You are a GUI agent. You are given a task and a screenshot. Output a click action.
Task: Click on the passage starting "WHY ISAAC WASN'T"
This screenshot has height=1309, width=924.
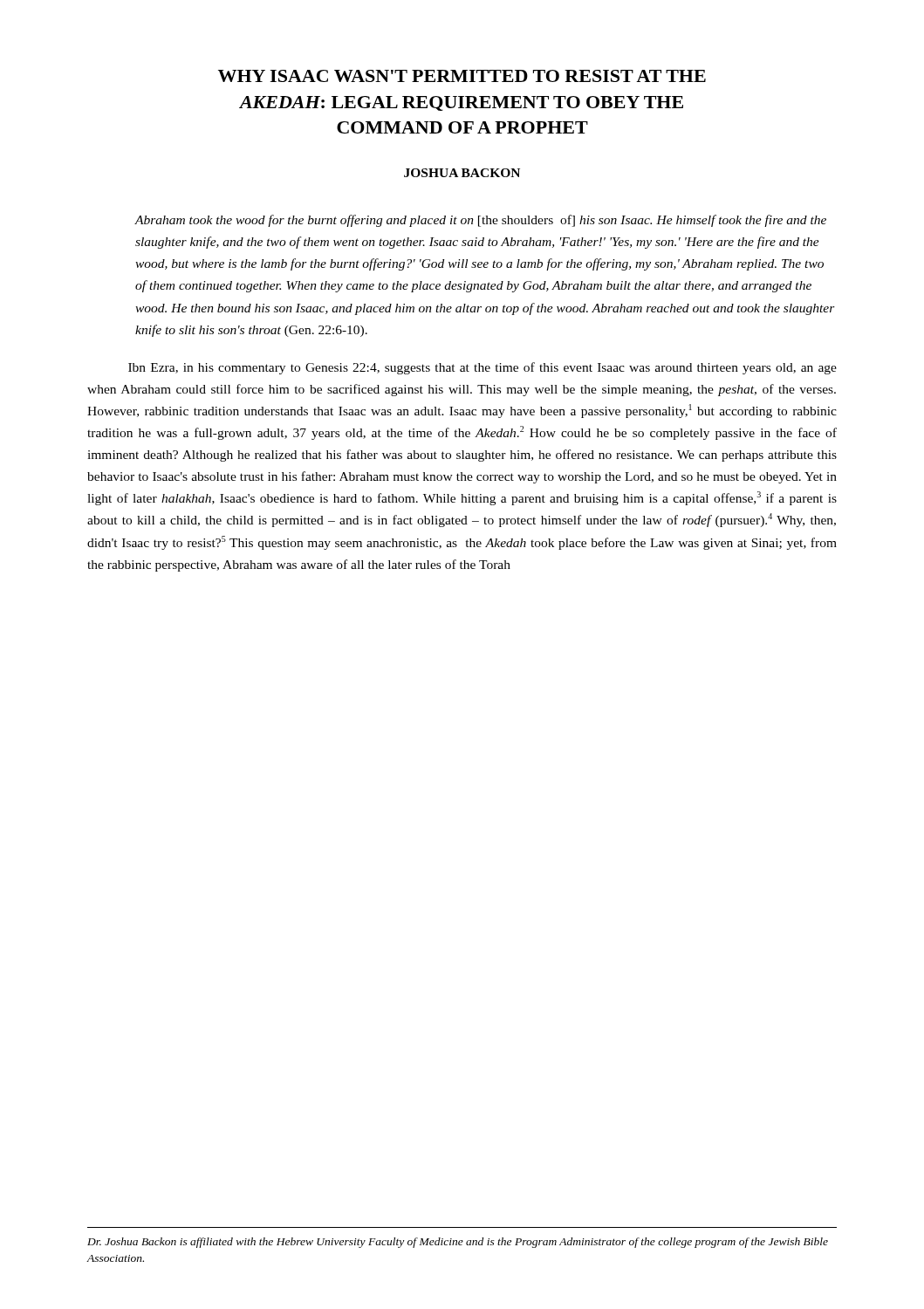pyautogui.click(x=462, y=102)
